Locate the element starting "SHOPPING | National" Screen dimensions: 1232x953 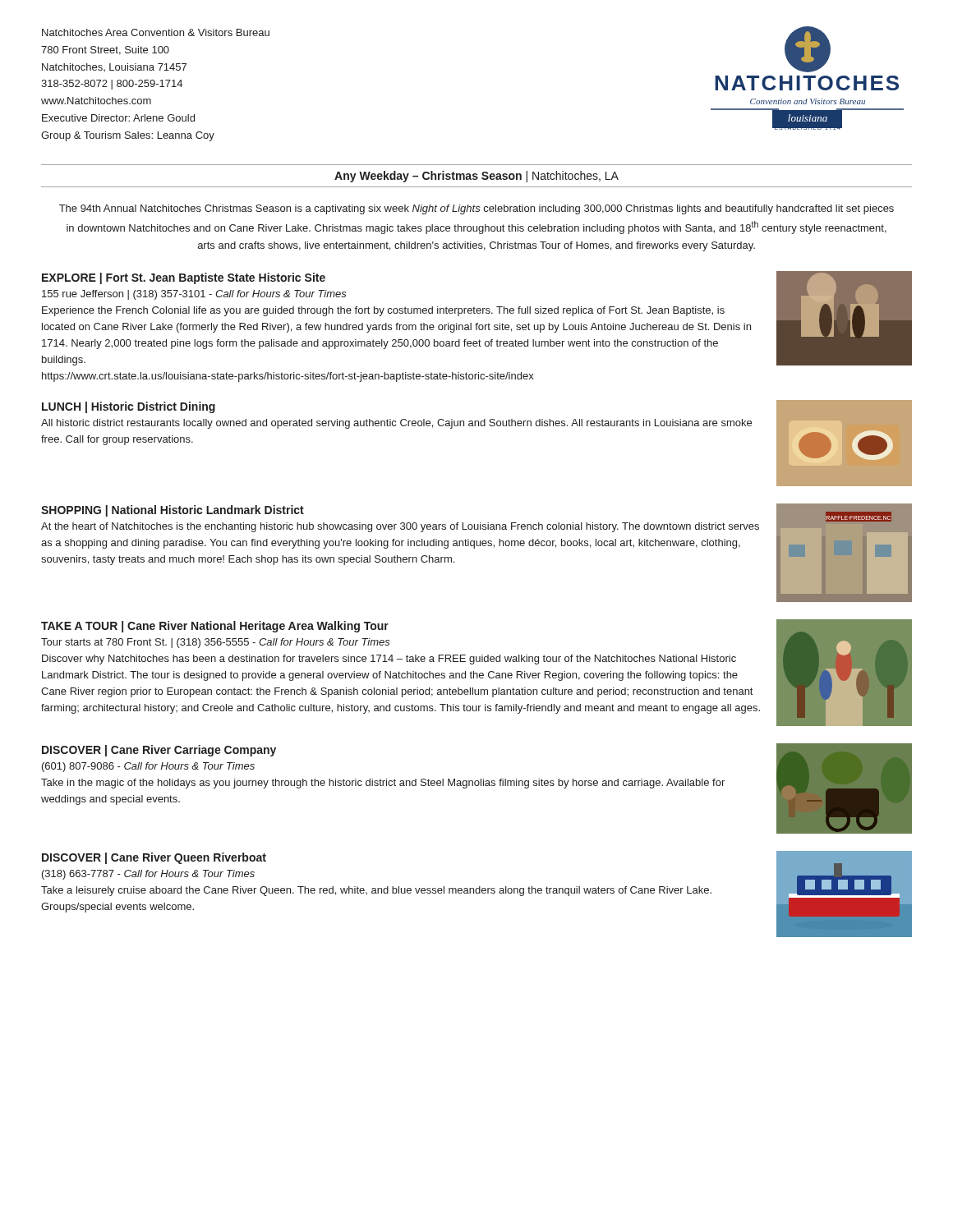(172, 510)
